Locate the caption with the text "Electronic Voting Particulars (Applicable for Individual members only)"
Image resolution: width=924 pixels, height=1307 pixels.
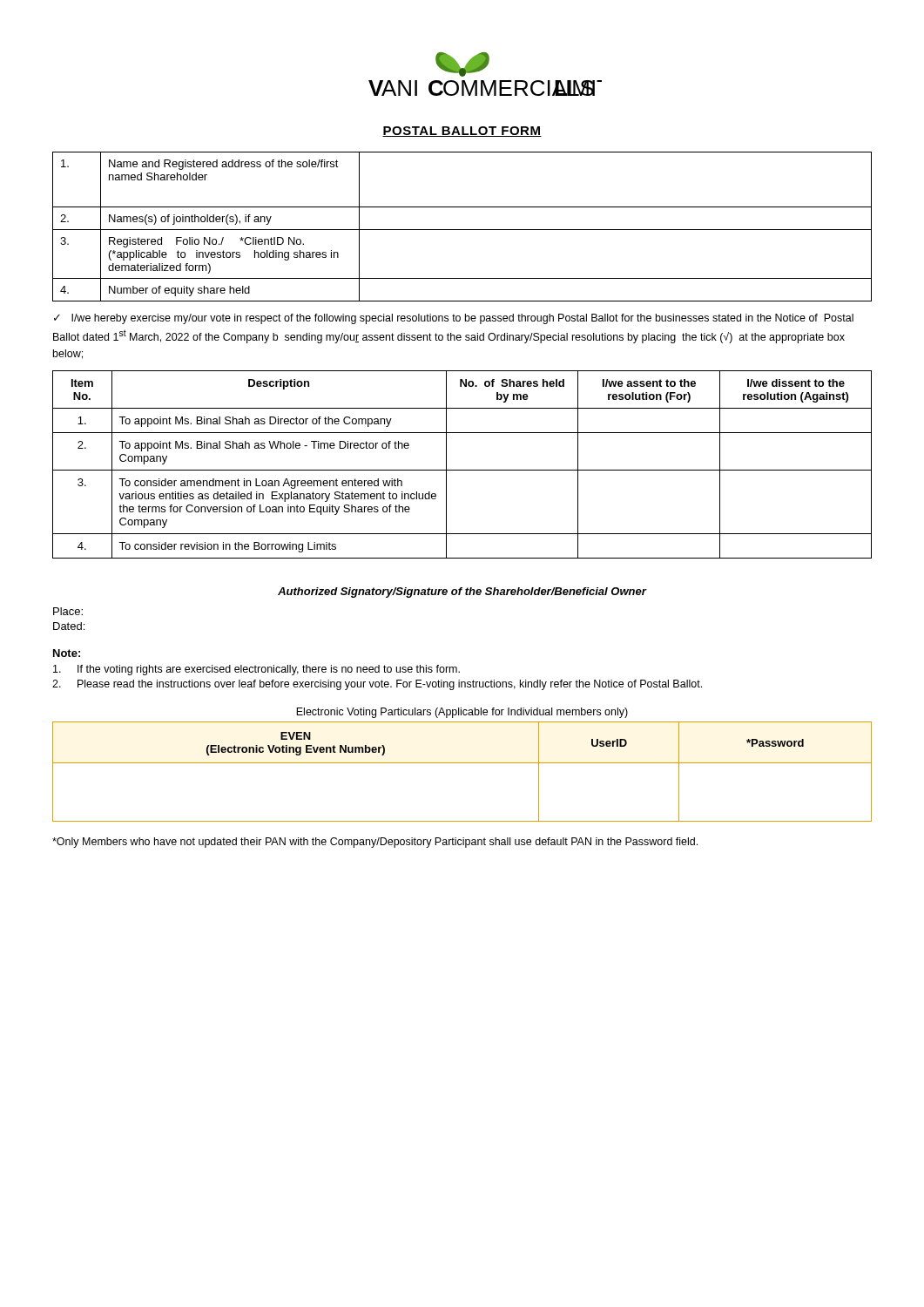(x=462, y=712)
